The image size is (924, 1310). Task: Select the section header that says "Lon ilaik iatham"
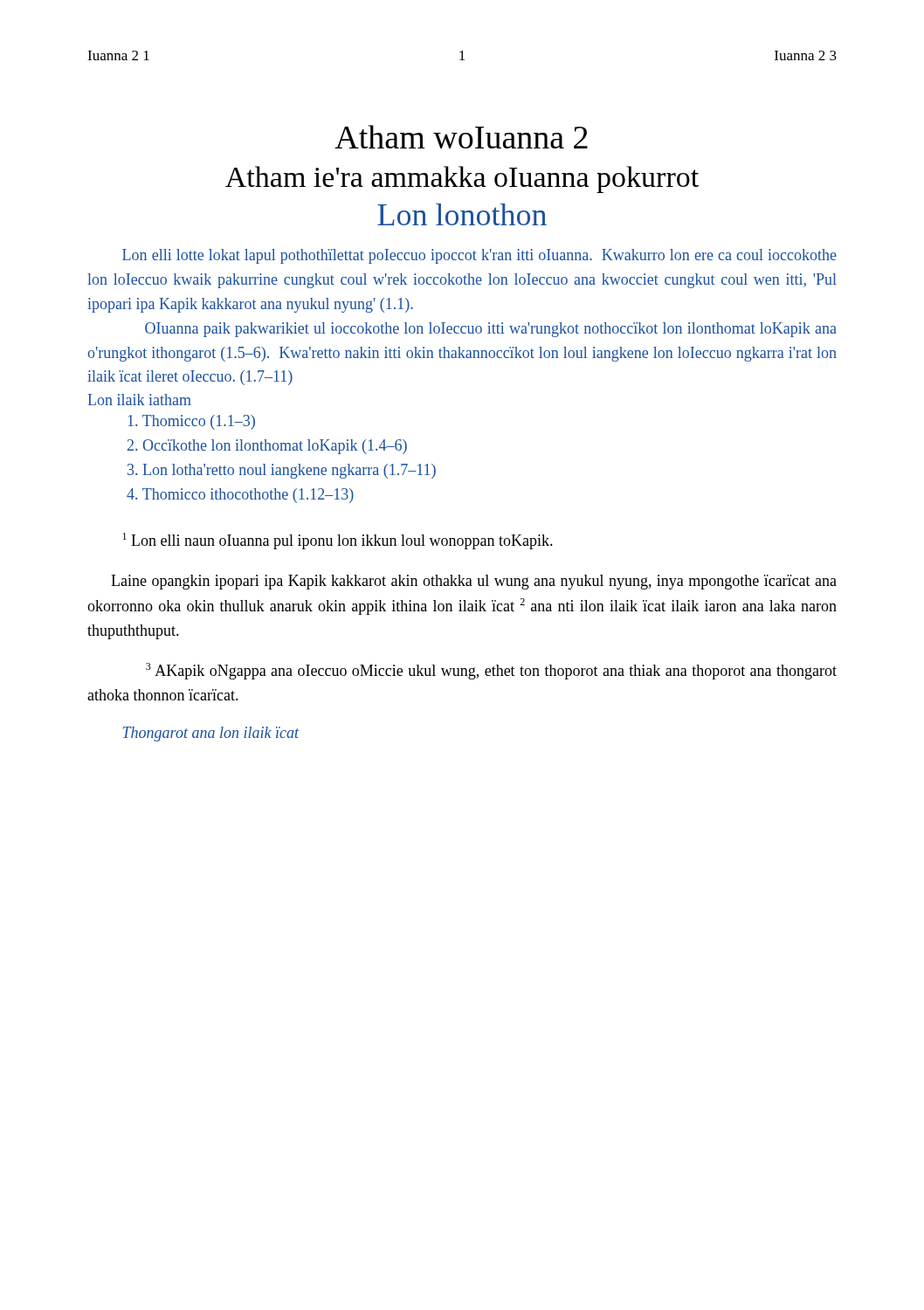(139, 400)
